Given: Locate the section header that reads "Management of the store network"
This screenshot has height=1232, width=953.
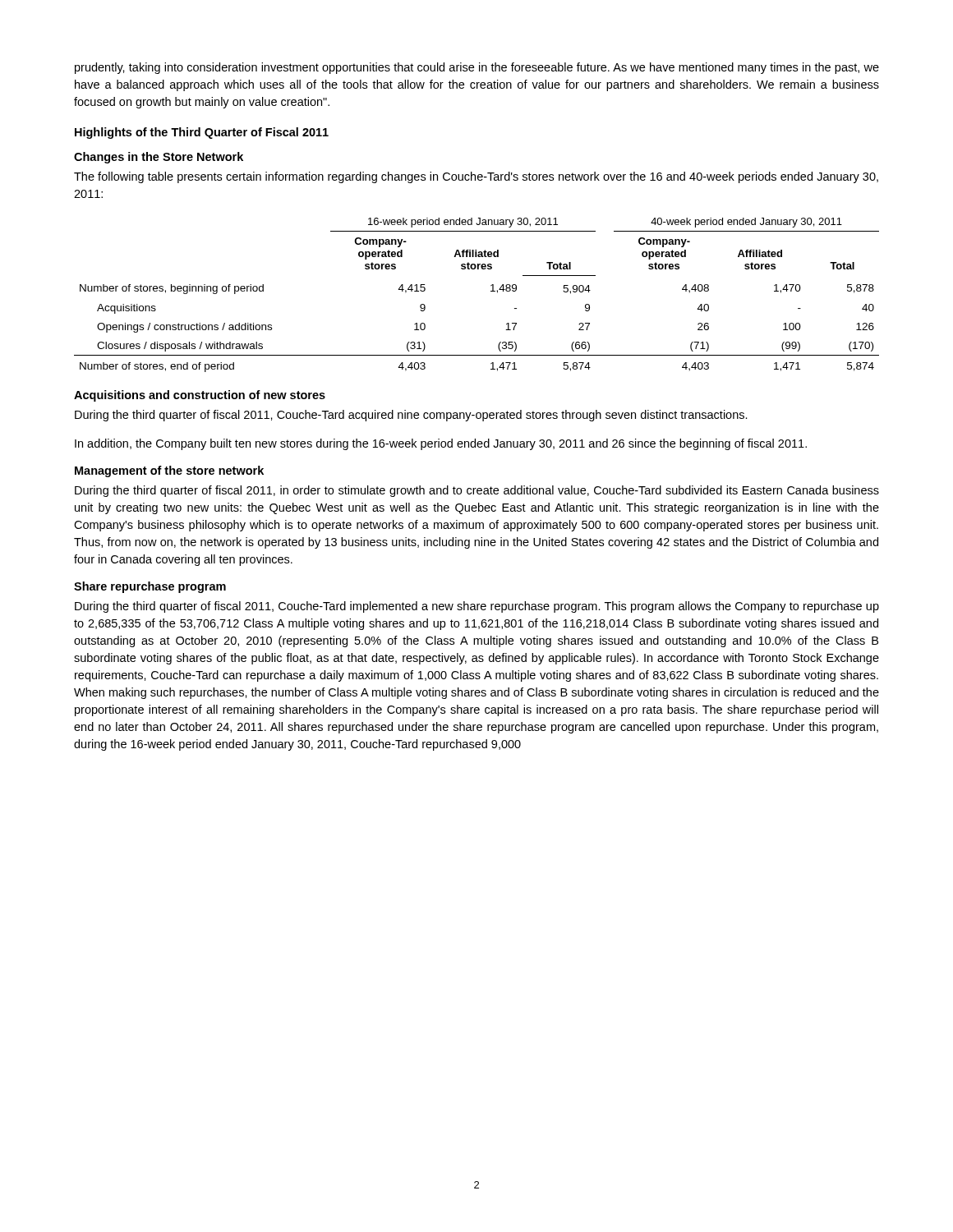Looking at the screenshot, I should [x=169, y=470].
